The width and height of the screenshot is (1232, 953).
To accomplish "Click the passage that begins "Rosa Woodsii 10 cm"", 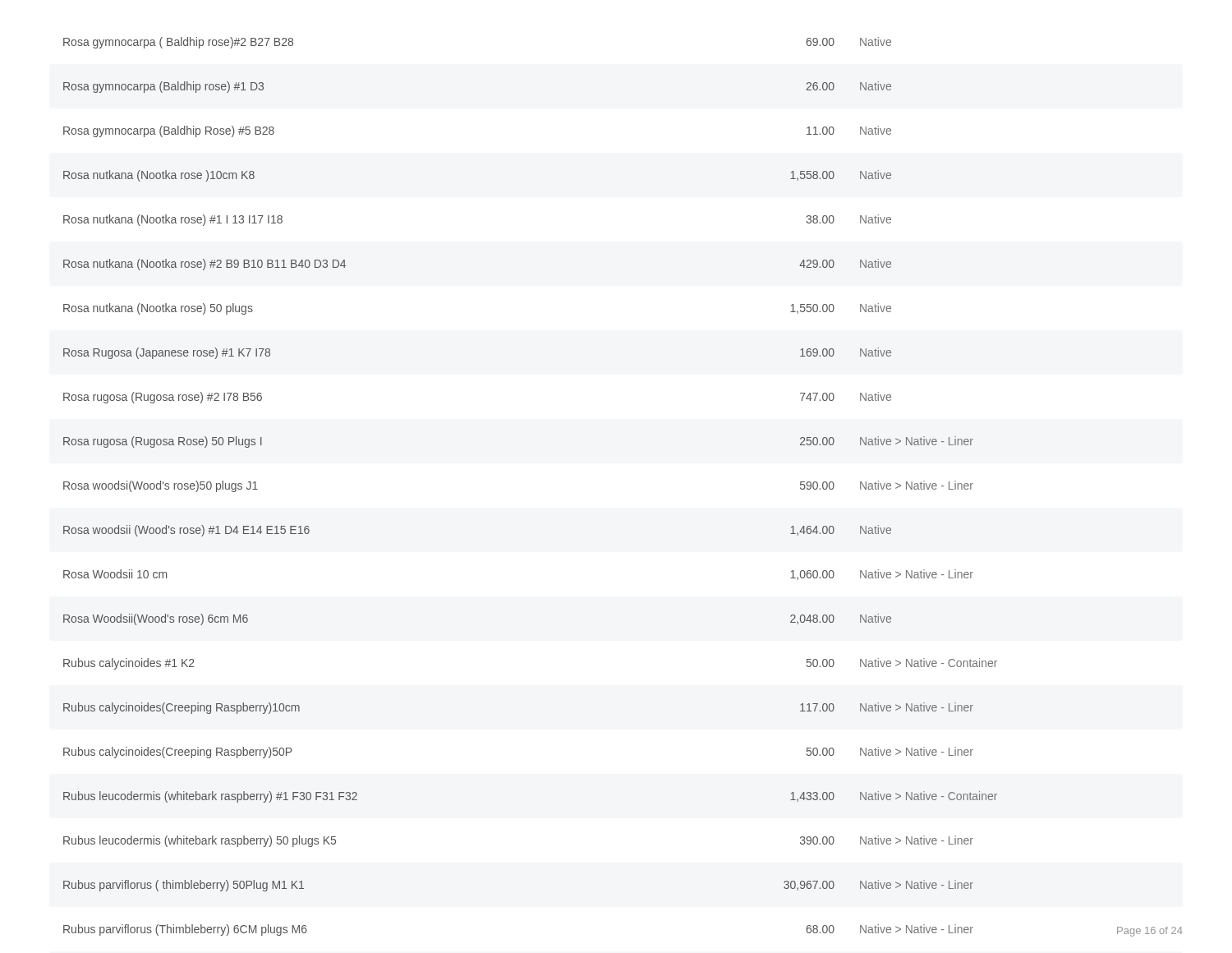I will point(115,575).
